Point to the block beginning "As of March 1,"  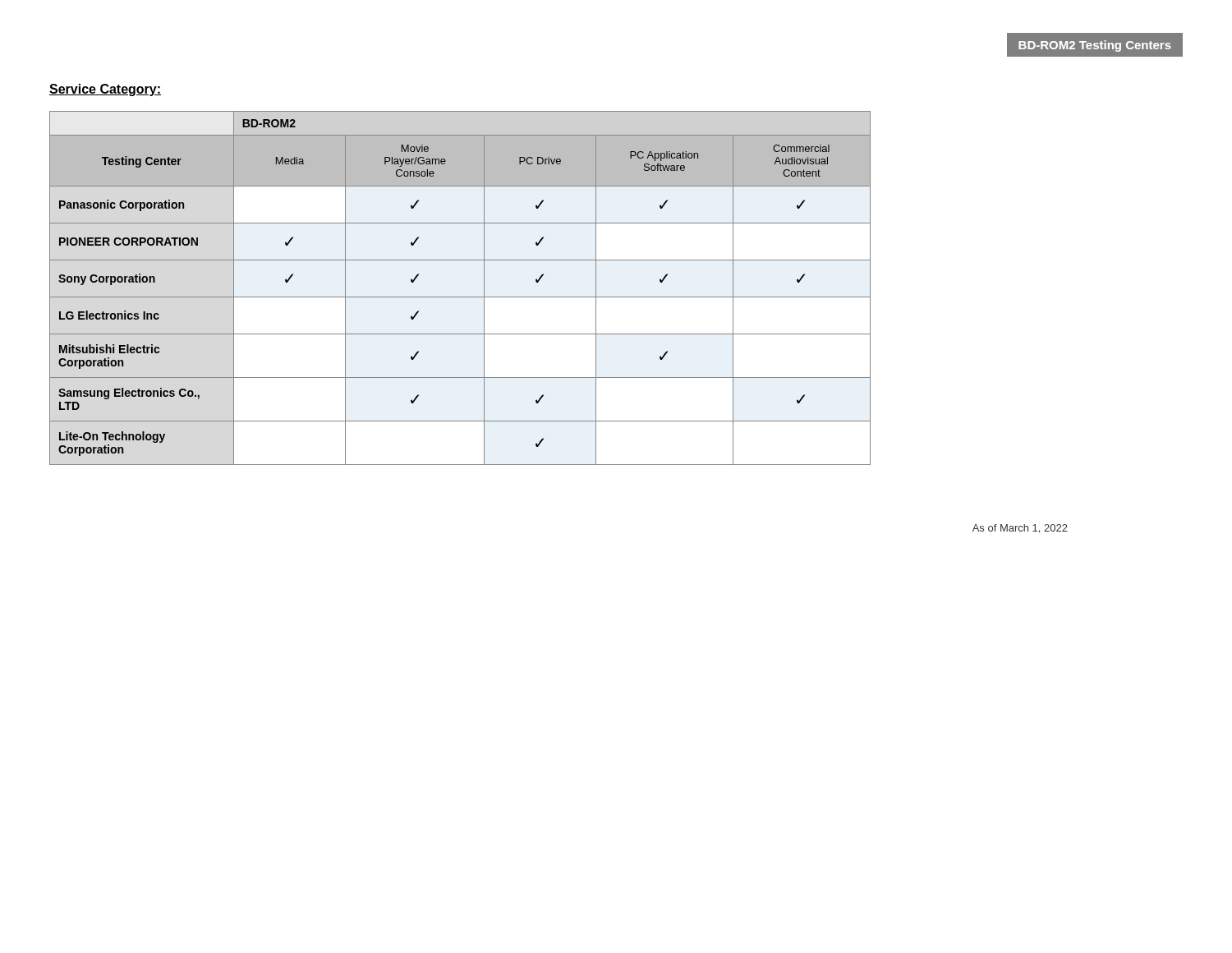pyautogui.click(x=1020, y=528)
